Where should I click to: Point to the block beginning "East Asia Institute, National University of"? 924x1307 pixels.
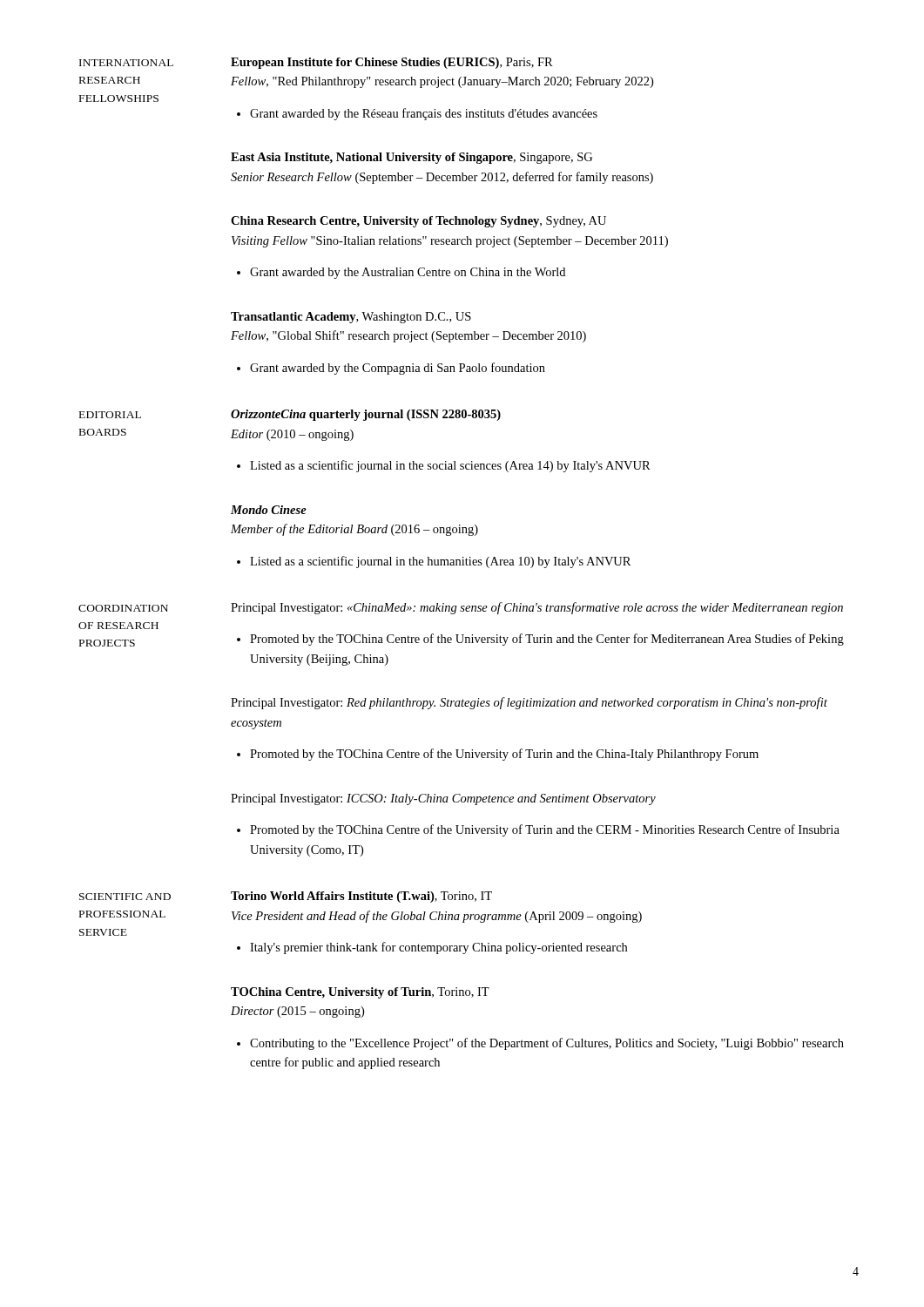pos(545,167)
